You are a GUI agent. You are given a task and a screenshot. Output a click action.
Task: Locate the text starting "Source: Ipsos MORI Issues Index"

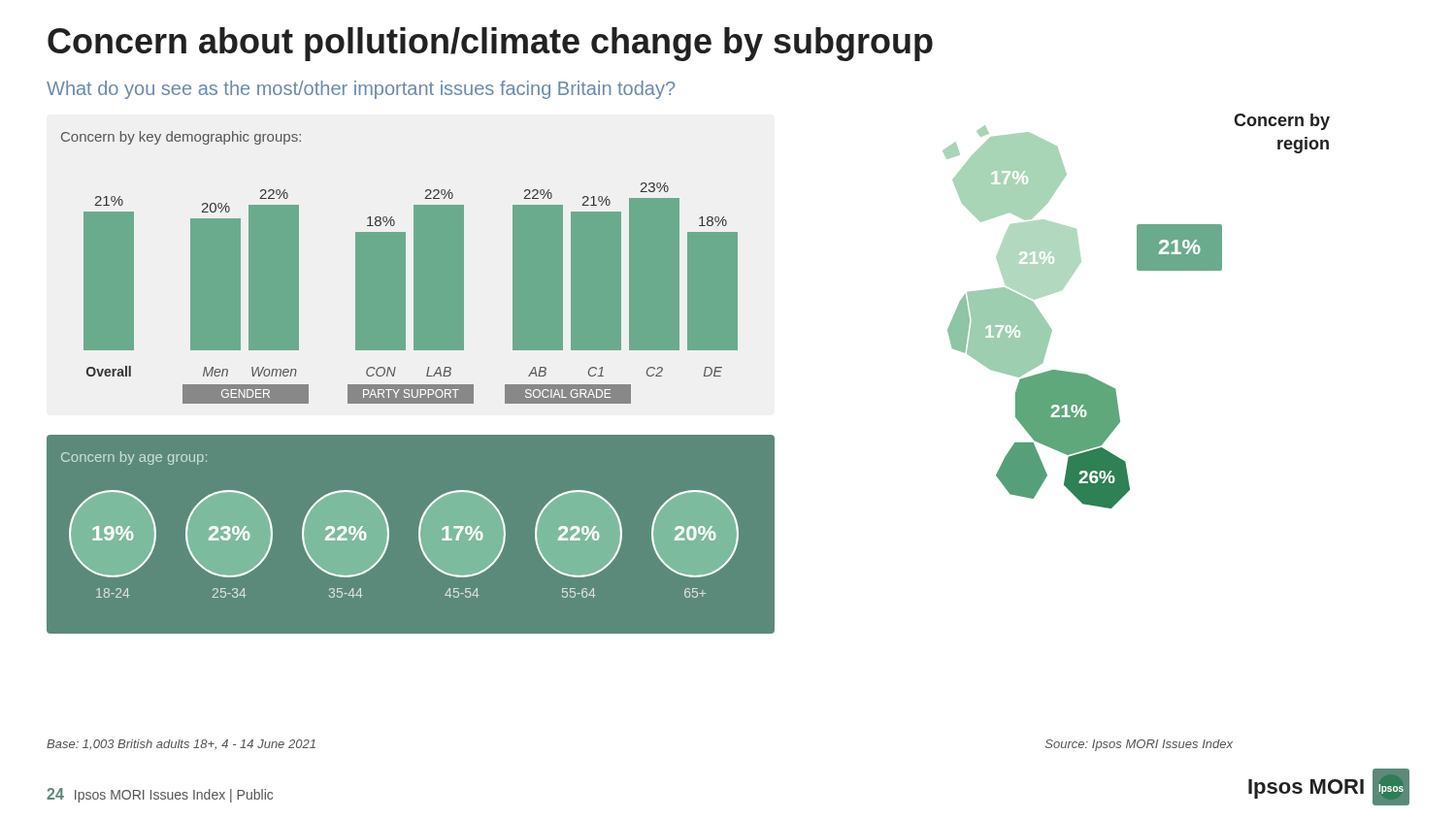[x=1139, y=744]
